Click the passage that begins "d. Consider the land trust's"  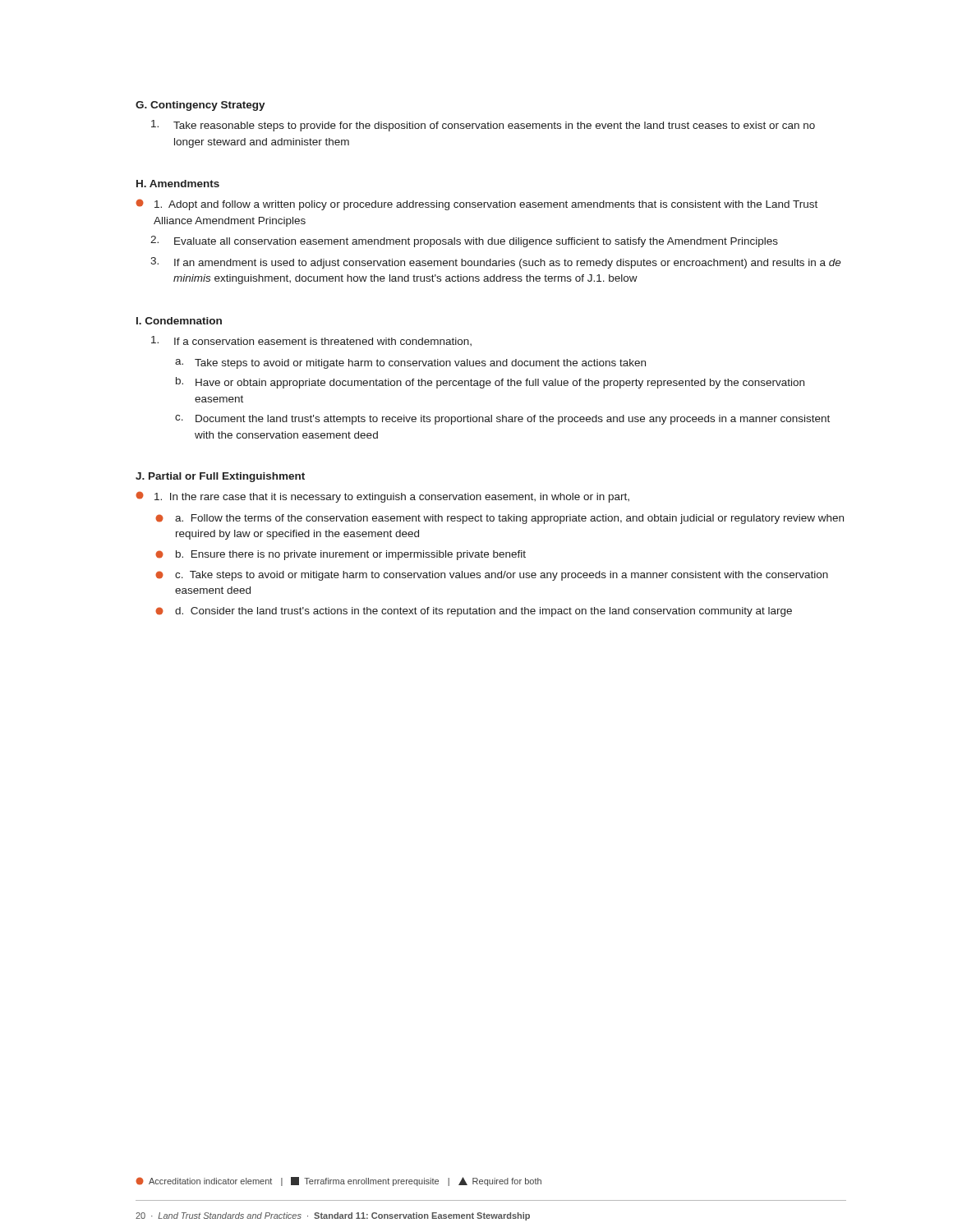[x=501, y=611]
